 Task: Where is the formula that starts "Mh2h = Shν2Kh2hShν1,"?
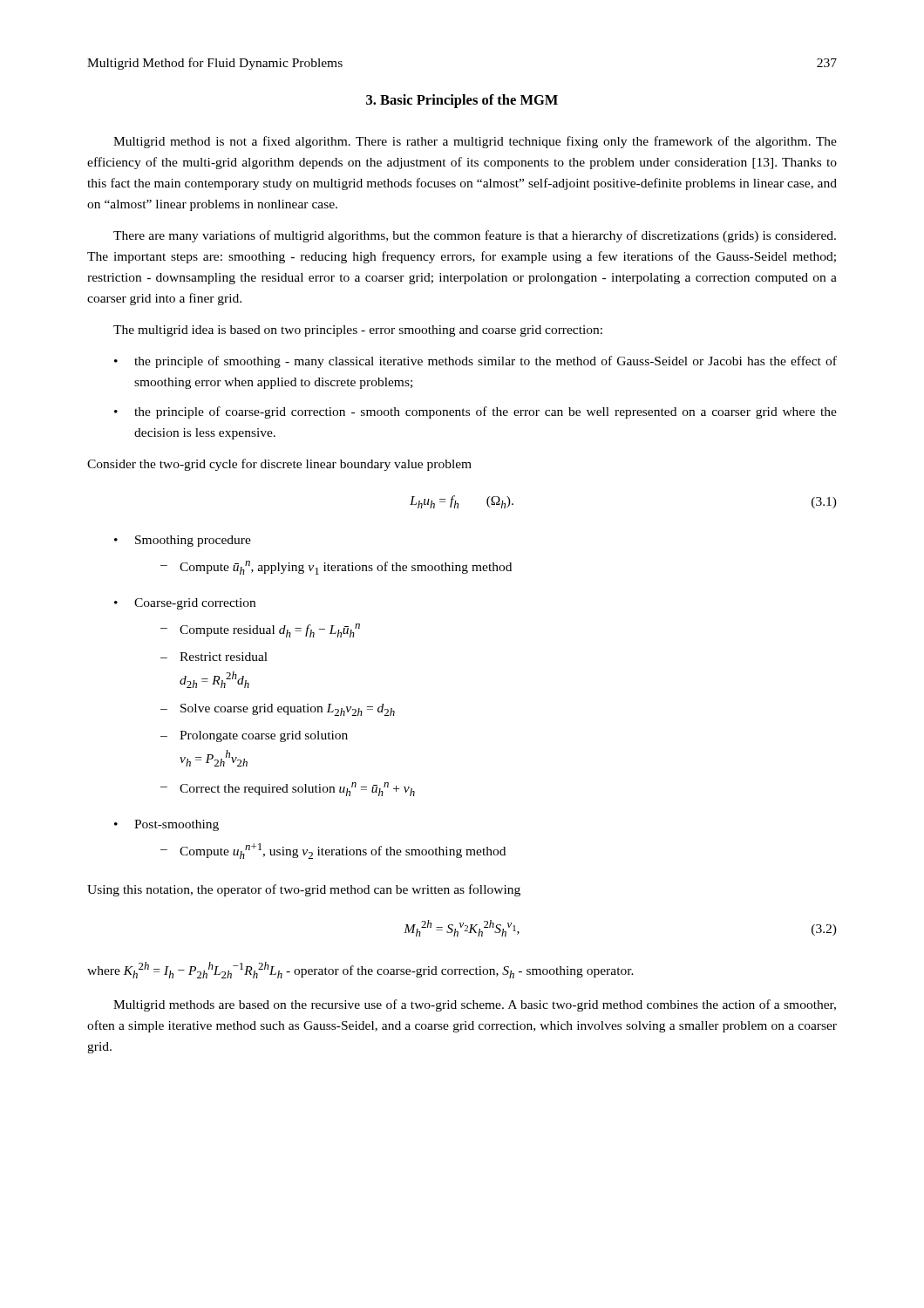(x=462, y=929)
